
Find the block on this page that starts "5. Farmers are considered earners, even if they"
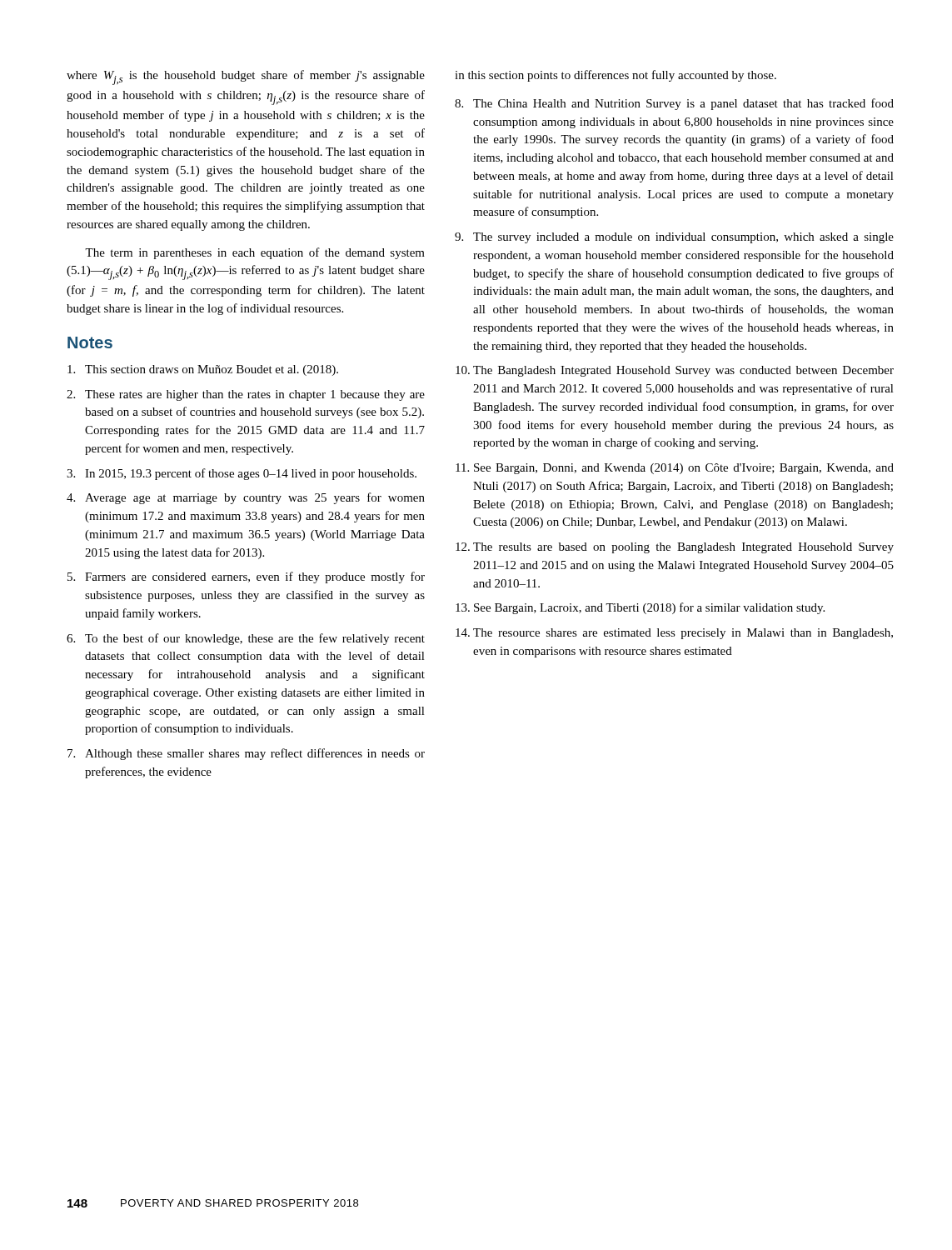246,596
